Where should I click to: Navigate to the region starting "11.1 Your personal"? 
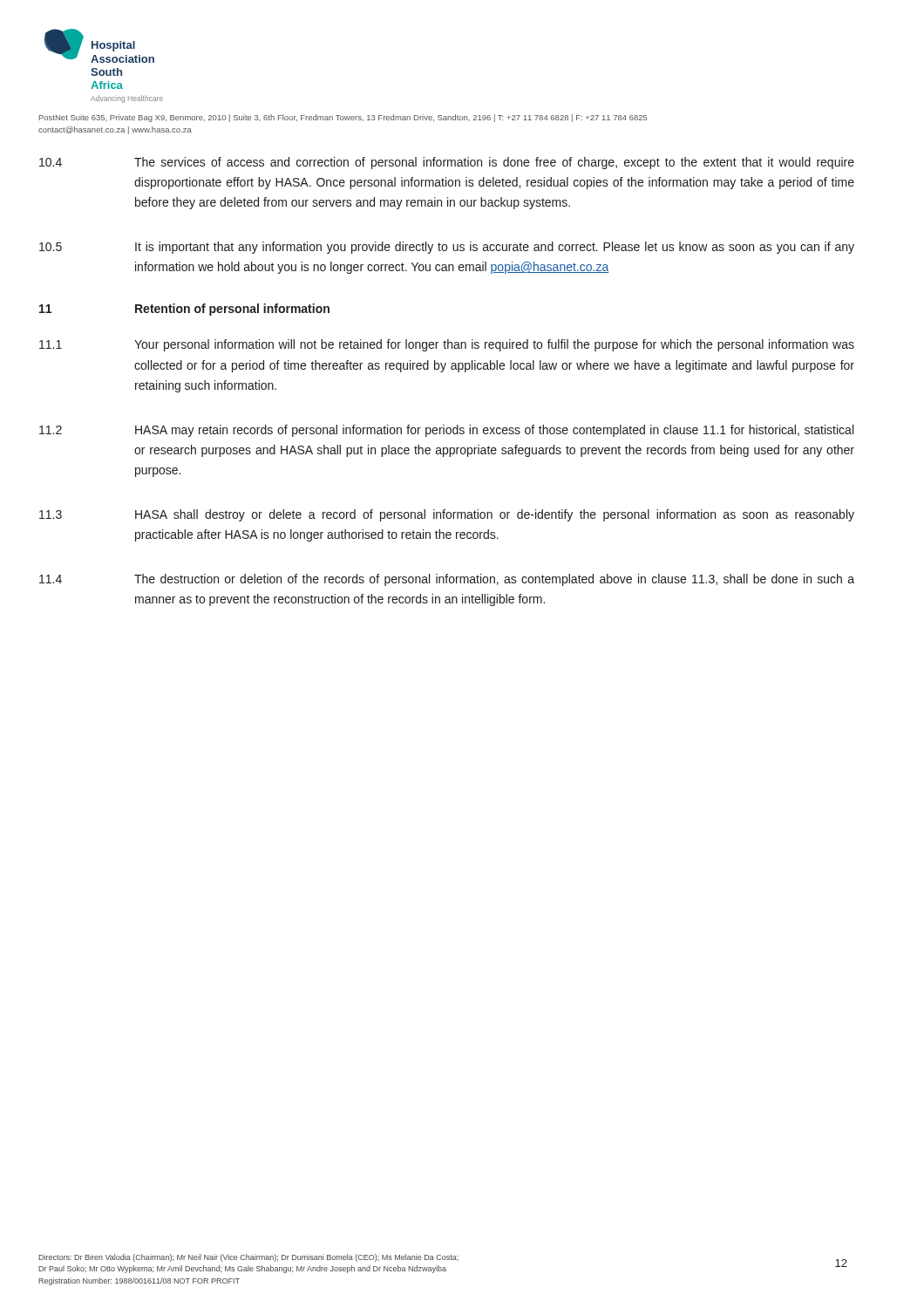(x=446, y=365)
